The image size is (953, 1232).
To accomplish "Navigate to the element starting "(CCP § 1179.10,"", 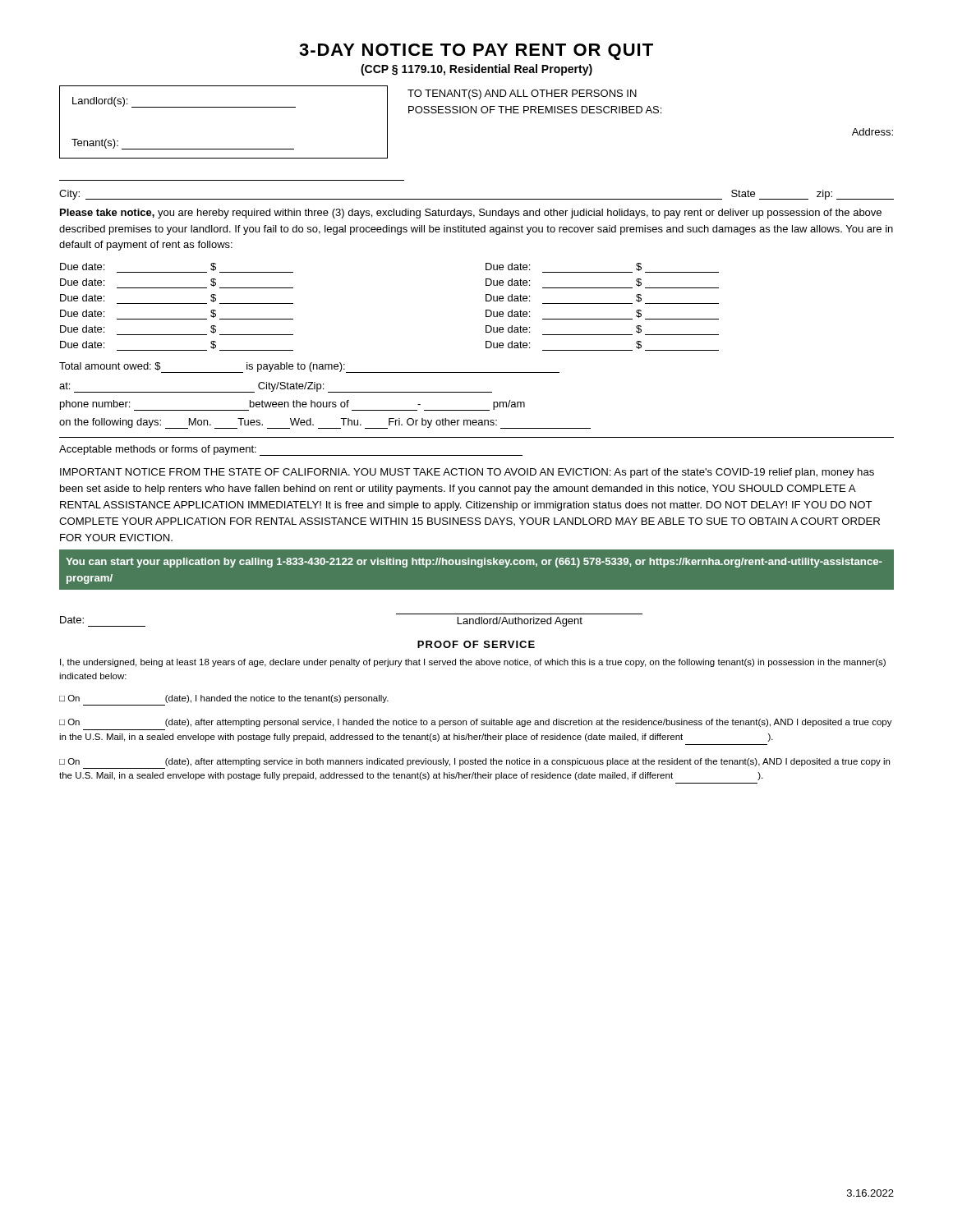I will click(x=476, y=69).
